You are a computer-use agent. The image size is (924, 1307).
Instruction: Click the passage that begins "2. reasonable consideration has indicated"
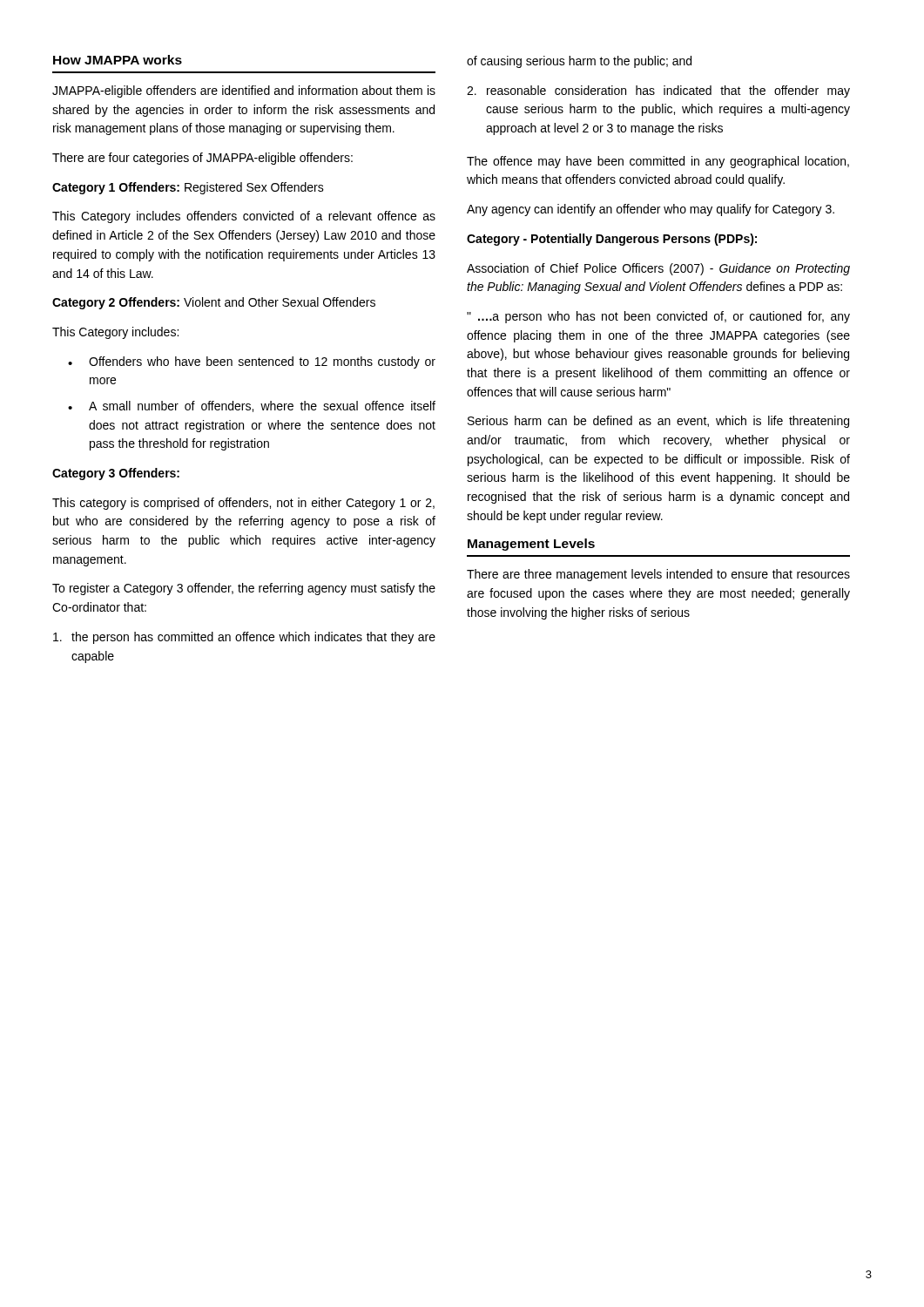(658, 110)
